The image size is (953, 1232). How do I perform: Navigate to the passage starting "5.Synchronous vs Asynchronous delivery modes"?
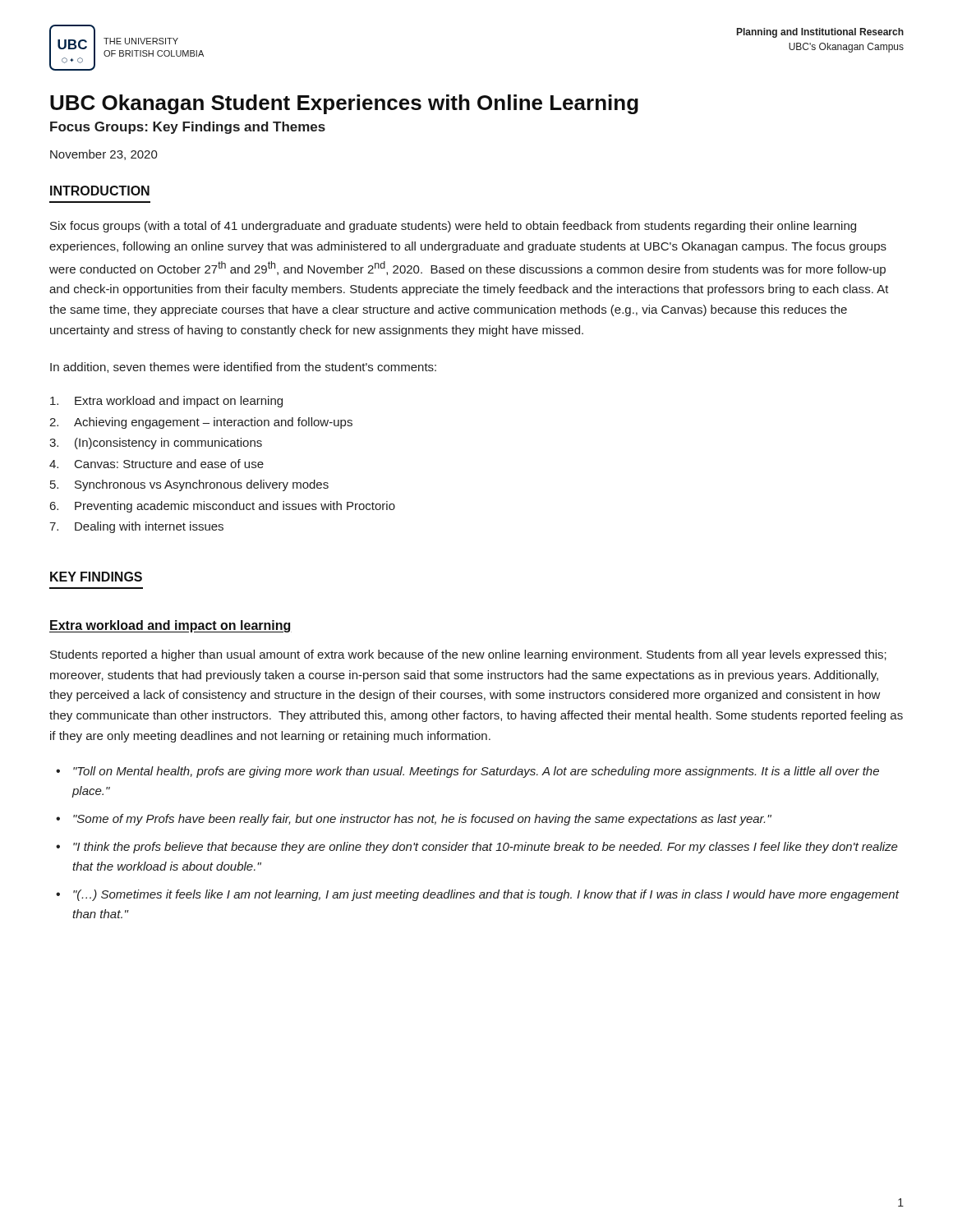(x=189, y=485)
